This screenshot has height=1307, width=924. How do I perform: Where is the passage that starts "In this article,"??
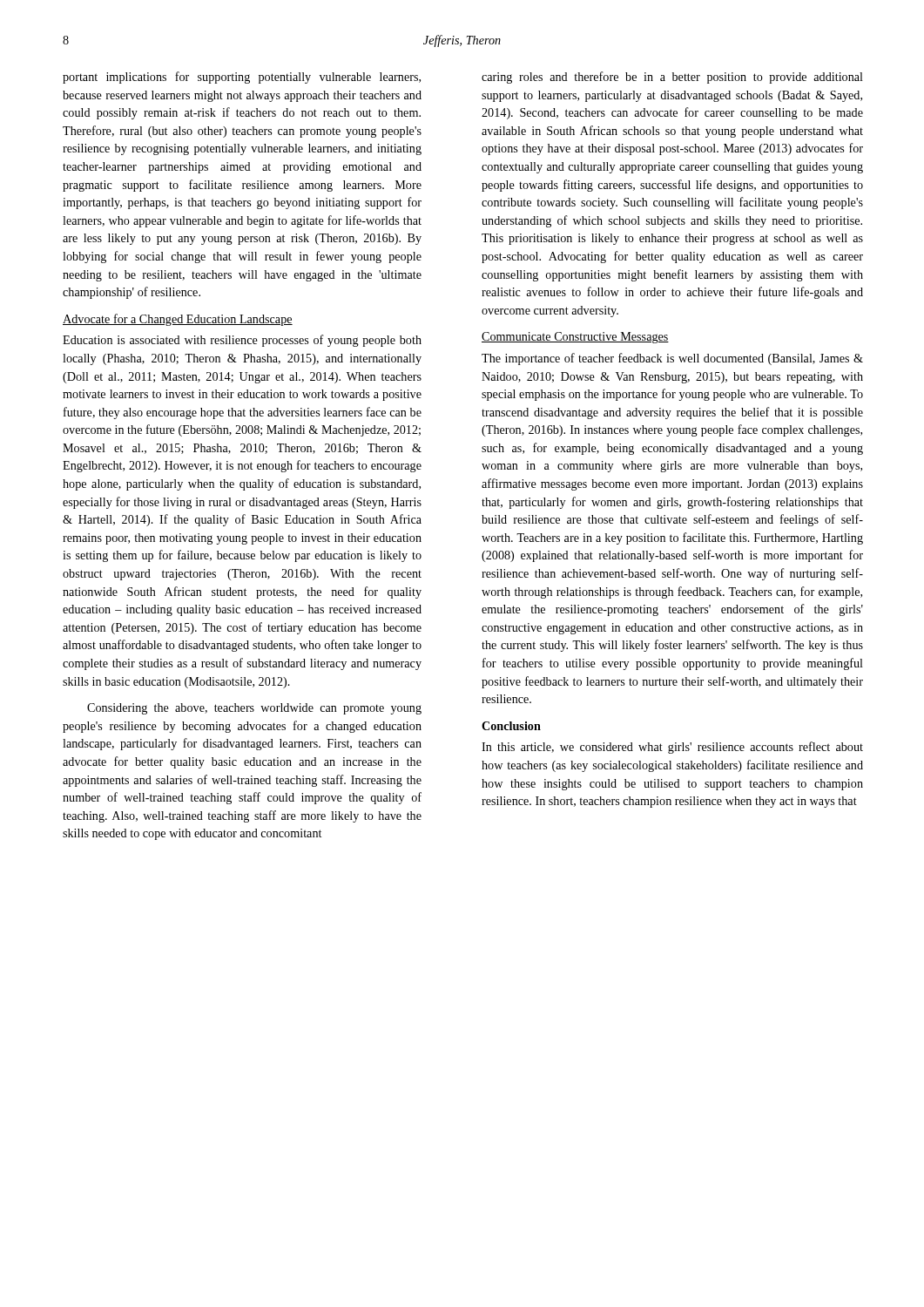[672, 774]
